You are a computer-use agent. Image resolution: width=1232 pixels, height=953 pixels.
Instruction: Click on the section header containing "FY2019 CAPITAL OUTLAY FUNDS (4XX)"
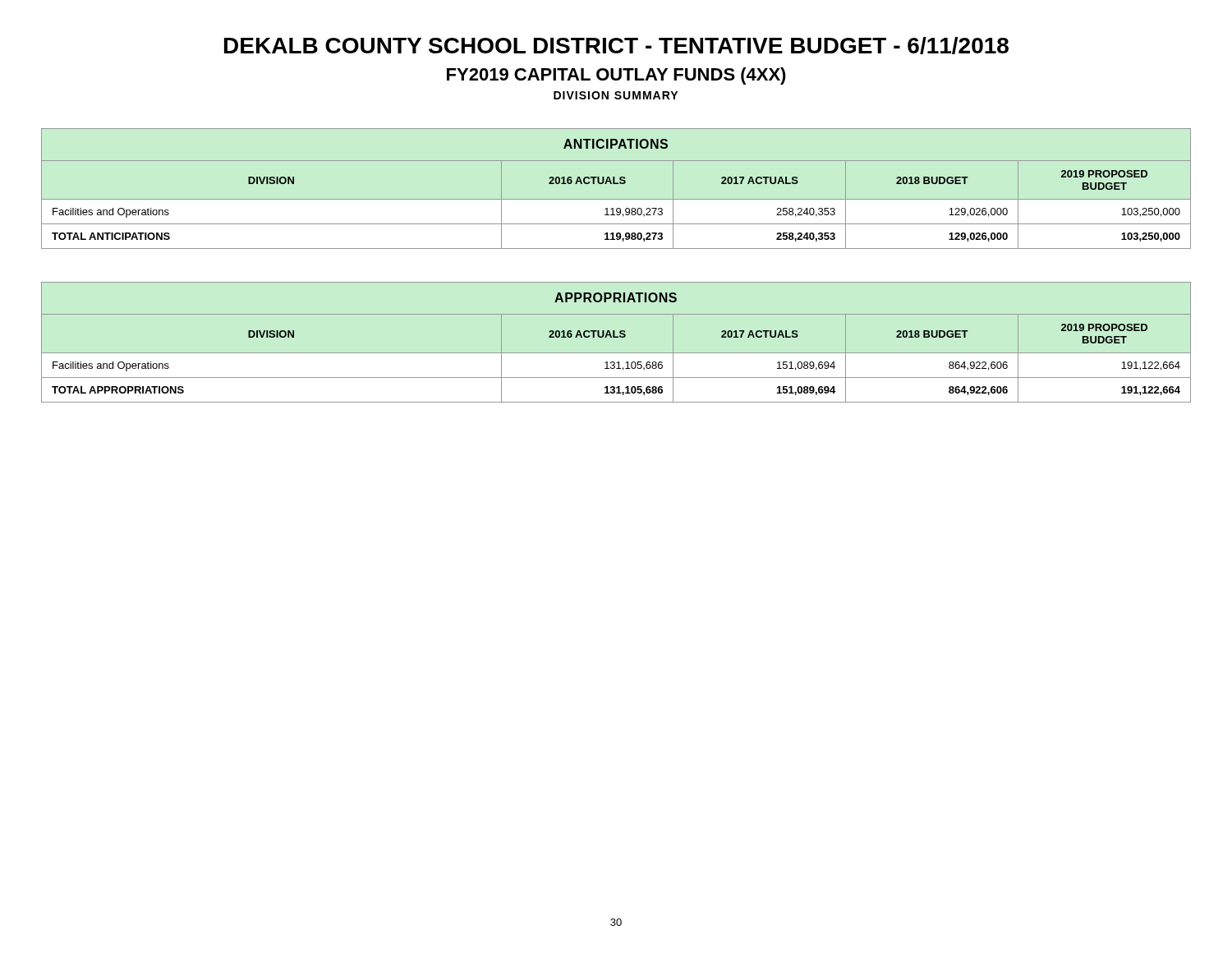click(616, 74)
